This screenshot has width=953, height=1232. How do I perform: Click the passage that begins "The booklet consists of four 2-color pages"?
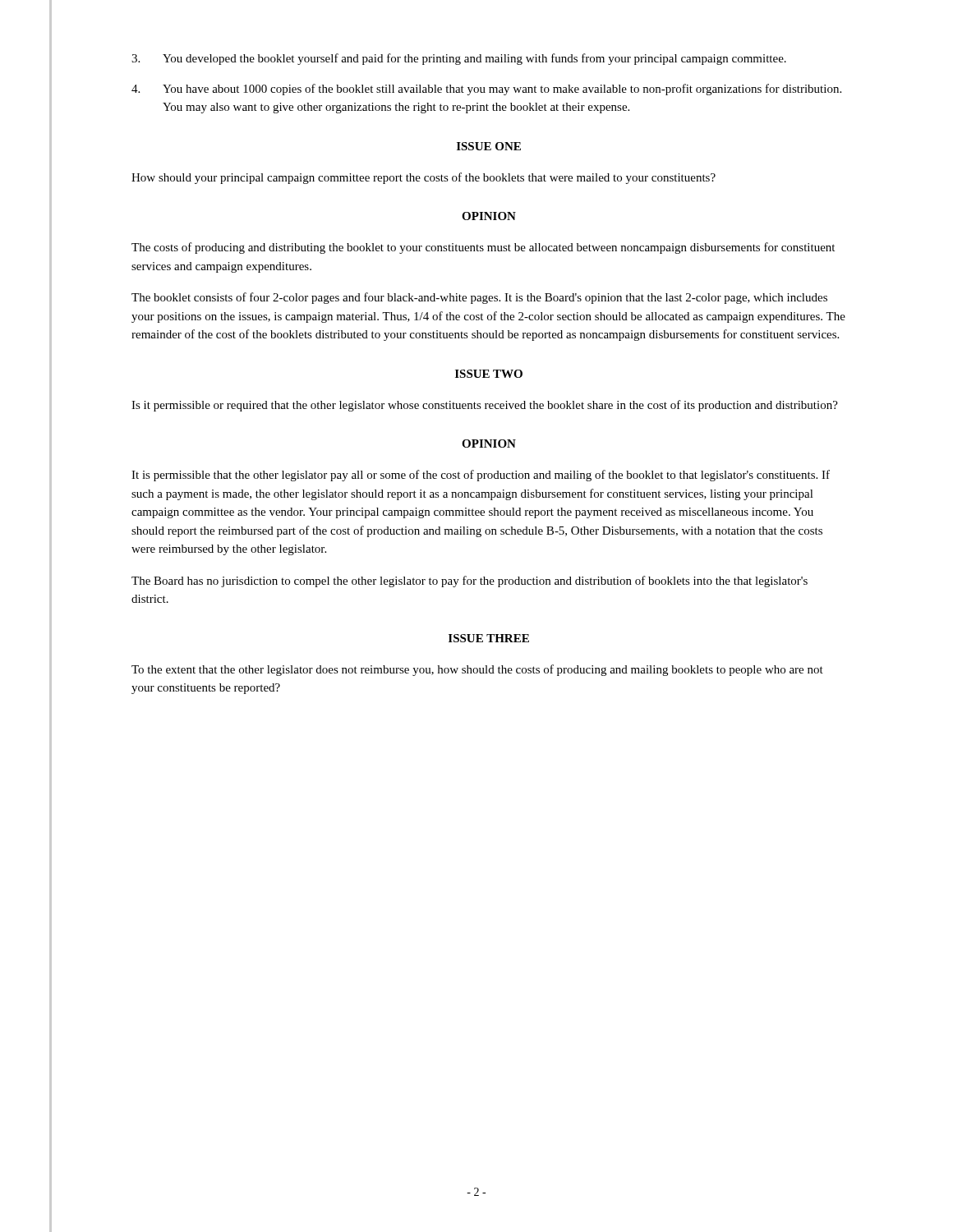pyautogui.click(x=488, y=316)
